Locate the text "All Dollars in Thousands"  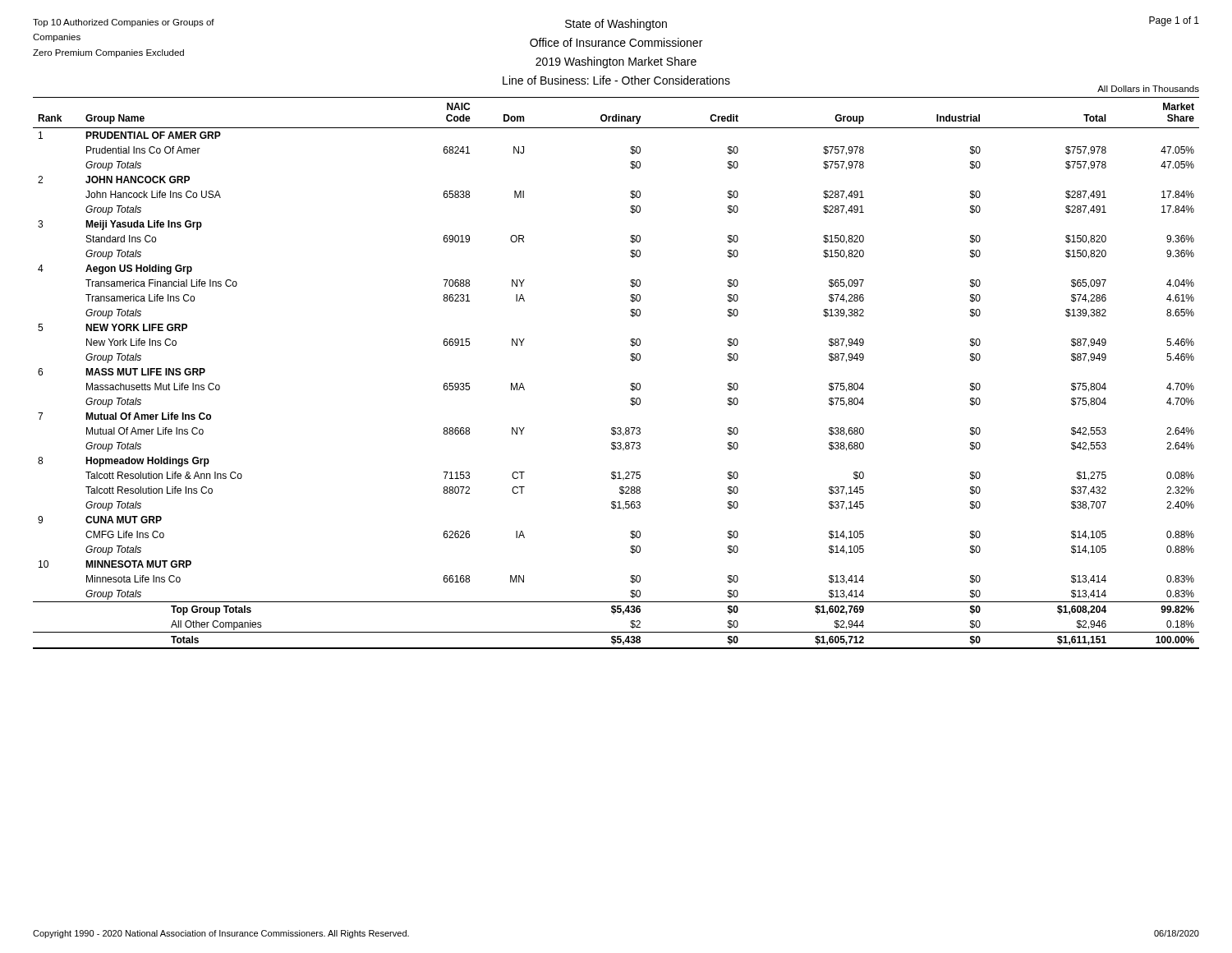pos(1148,89)
